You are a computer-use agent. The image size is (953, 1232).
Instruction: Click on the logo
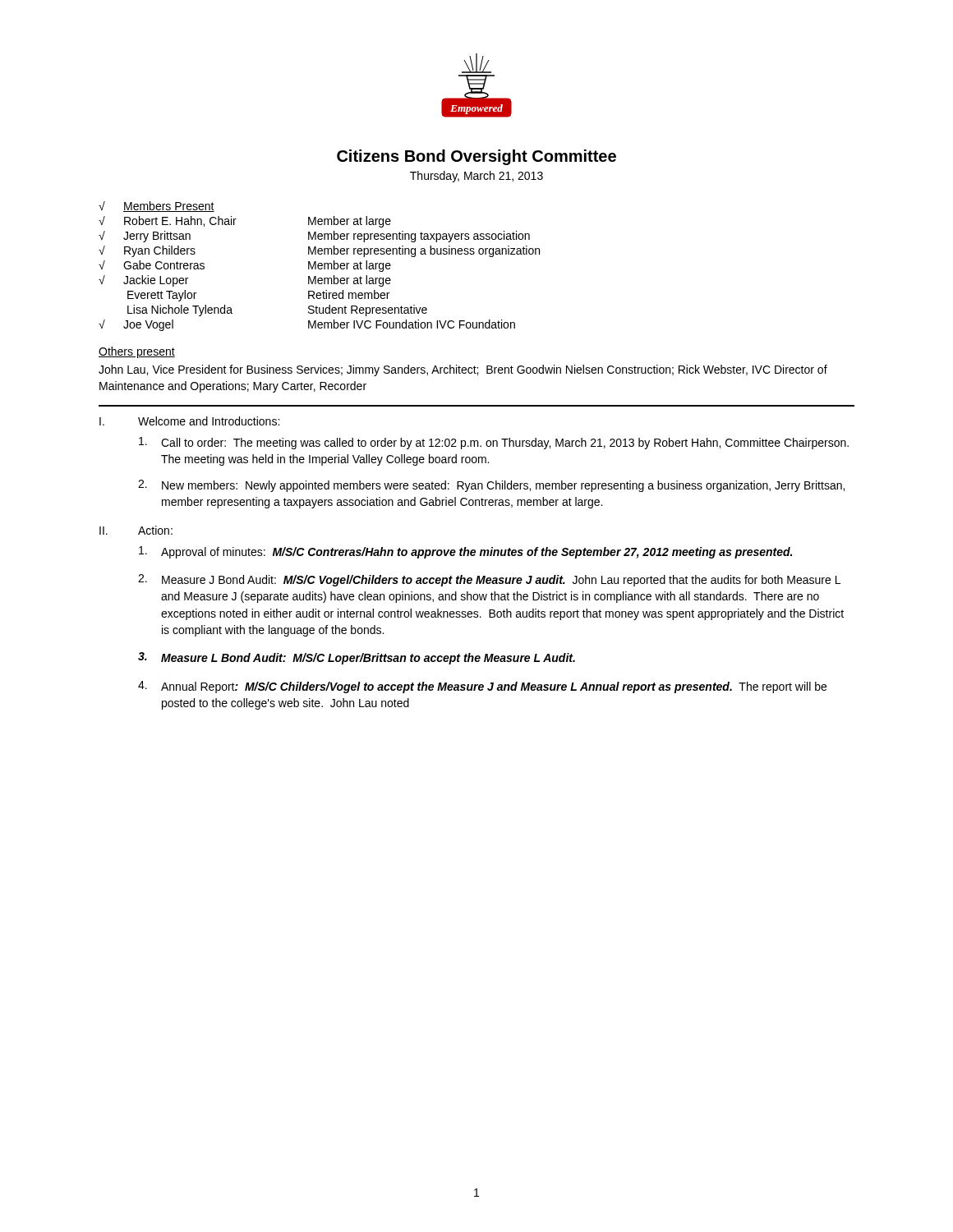coord(476,88)
